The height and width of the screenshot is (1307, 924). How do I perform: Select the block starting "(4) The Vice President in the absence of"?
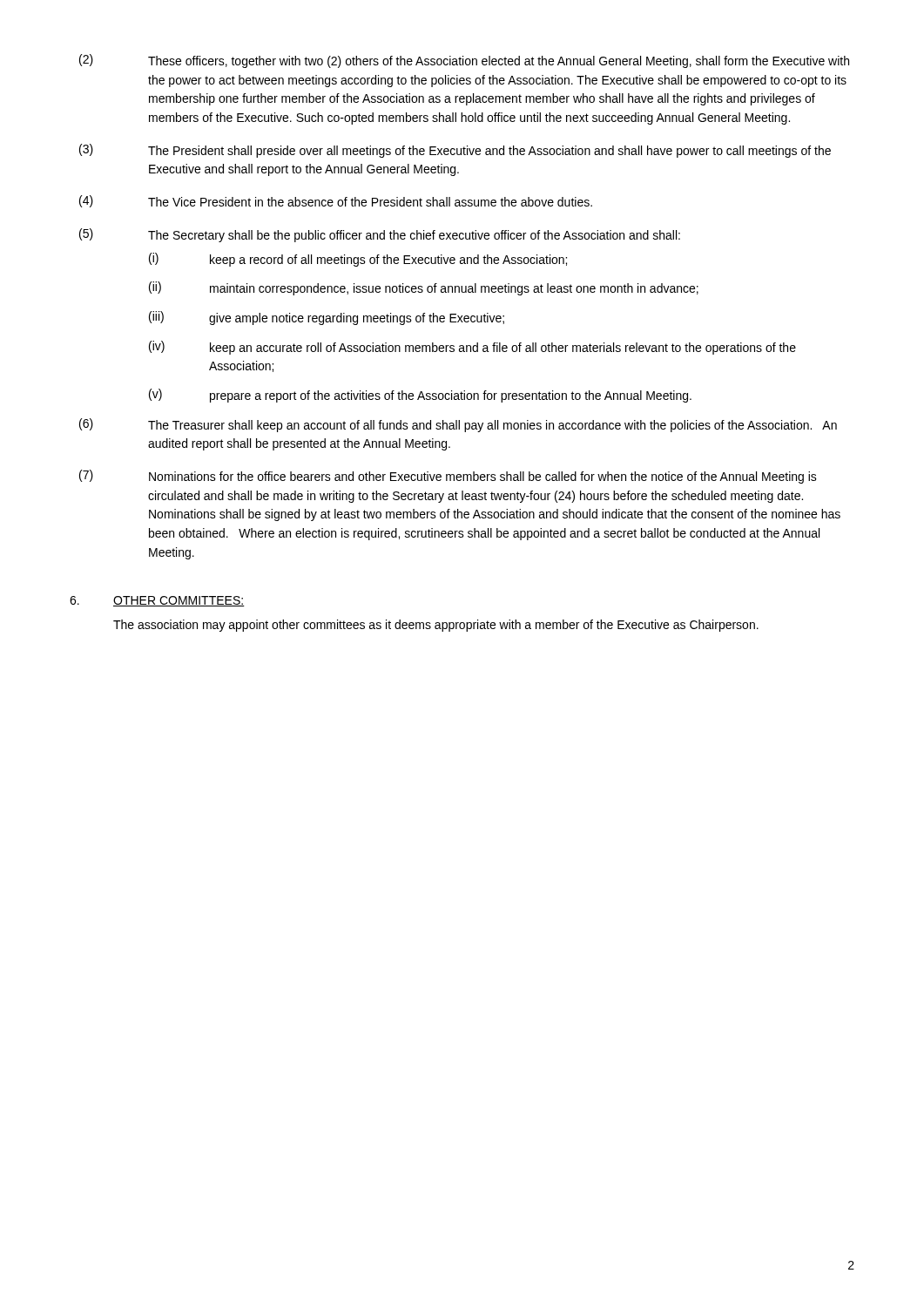[x=462, y=203]
